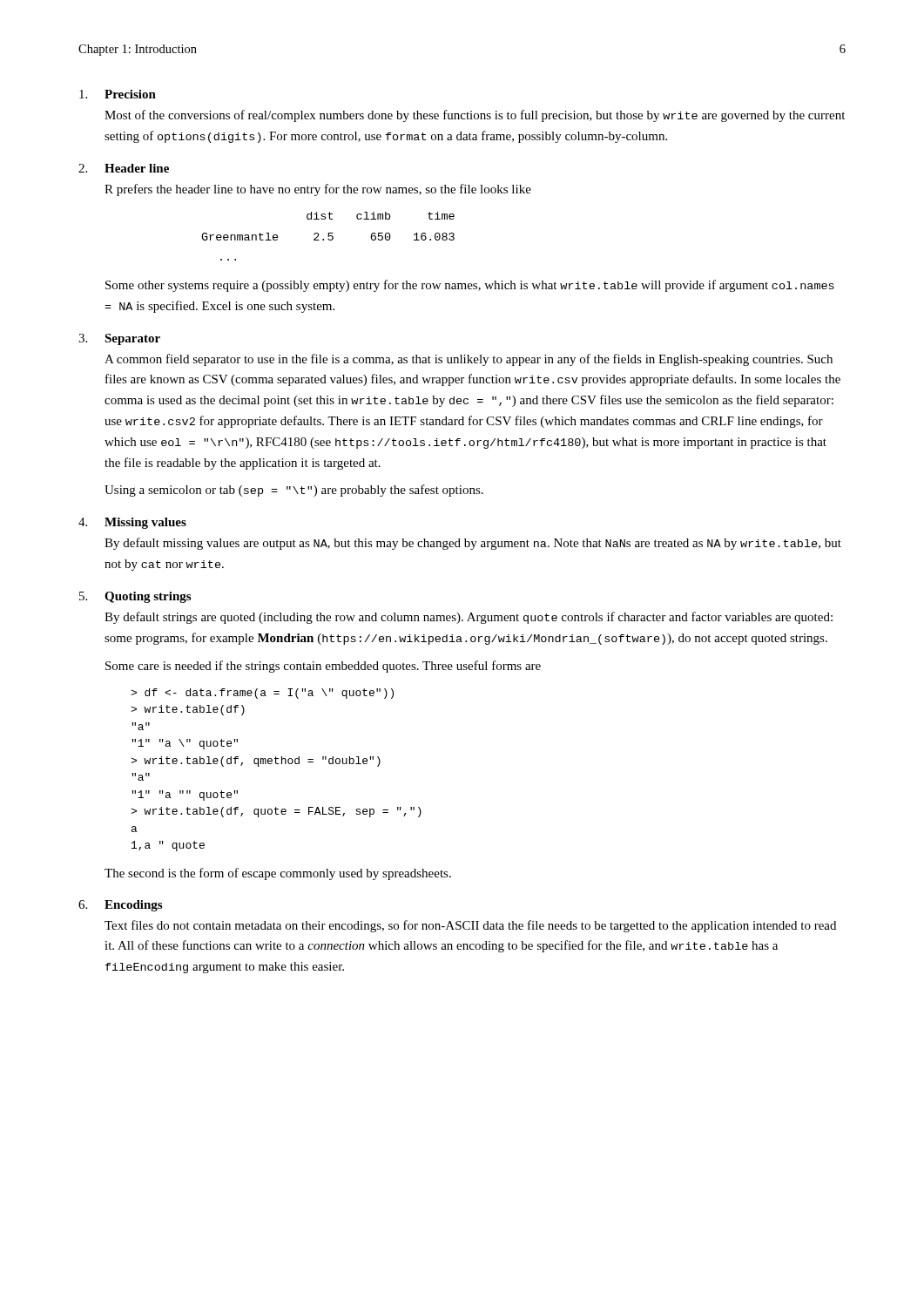Screen dimensions: 1307x924
Task: Select the table that reads "16.083"
Action: [x=462, y=237]
